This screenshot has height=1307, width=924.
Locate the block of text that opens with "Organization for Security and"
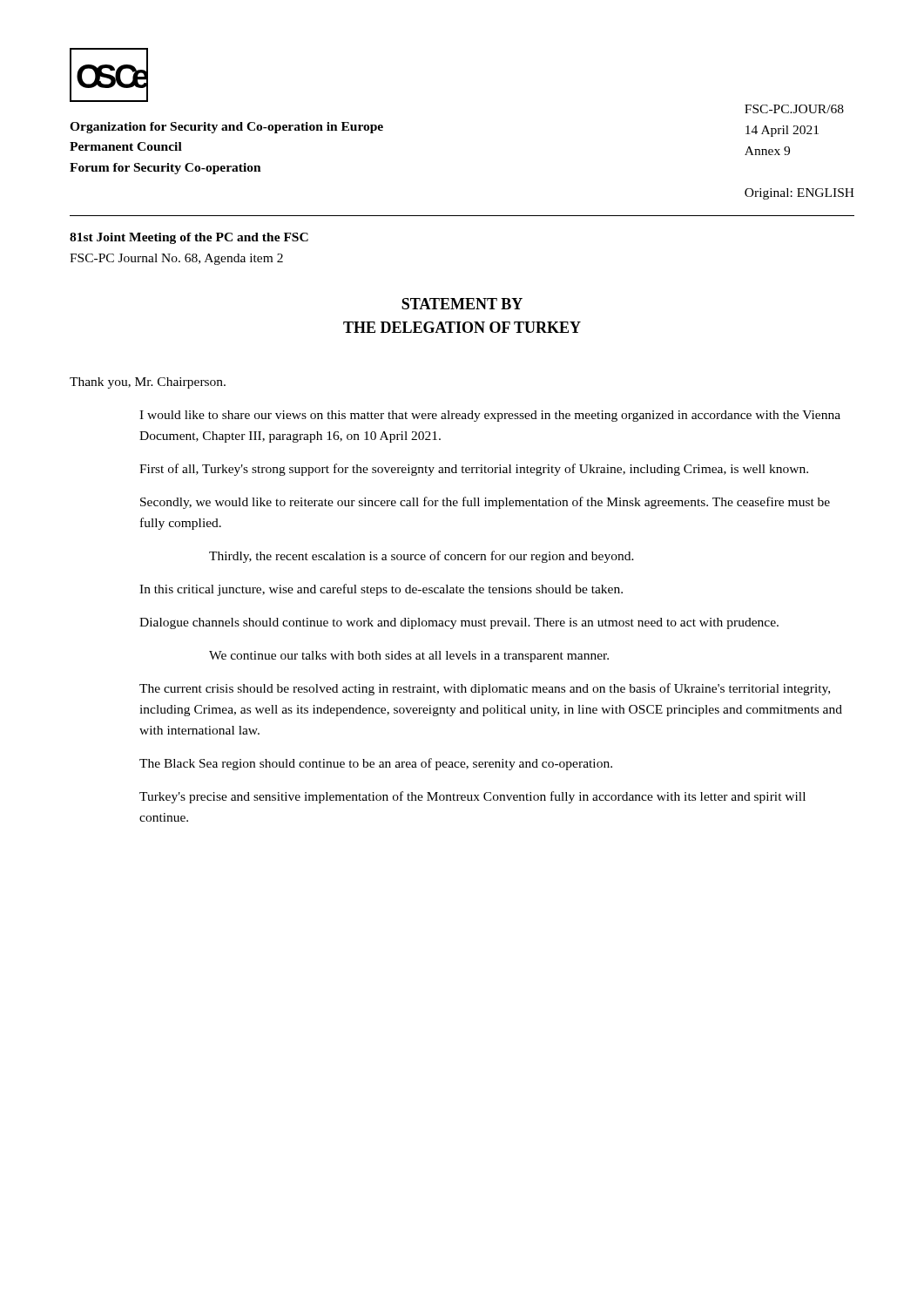(x=226, y=128)
